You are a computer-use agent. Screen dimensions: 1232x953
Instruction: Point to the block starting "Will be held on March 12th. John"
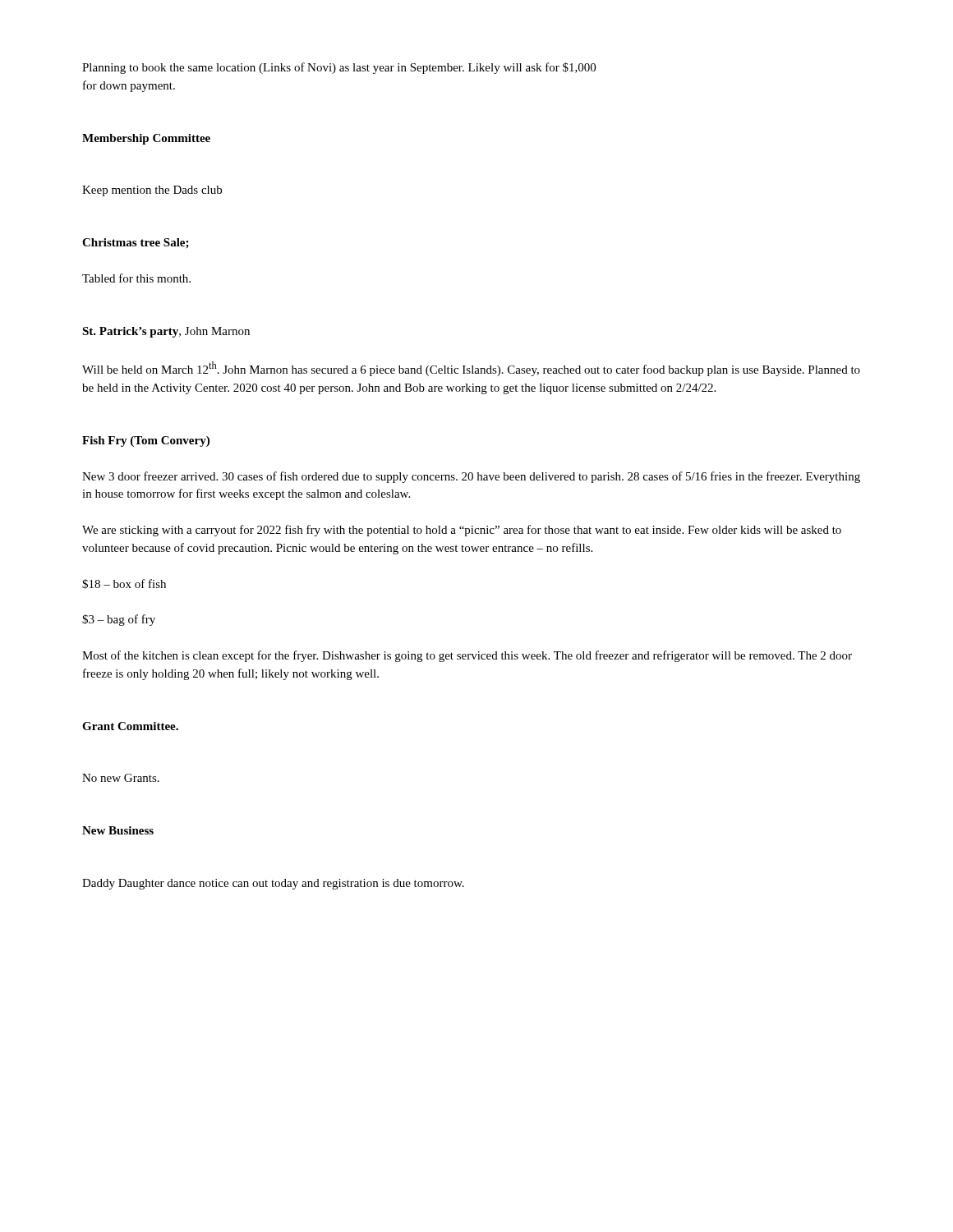point(476,378)
